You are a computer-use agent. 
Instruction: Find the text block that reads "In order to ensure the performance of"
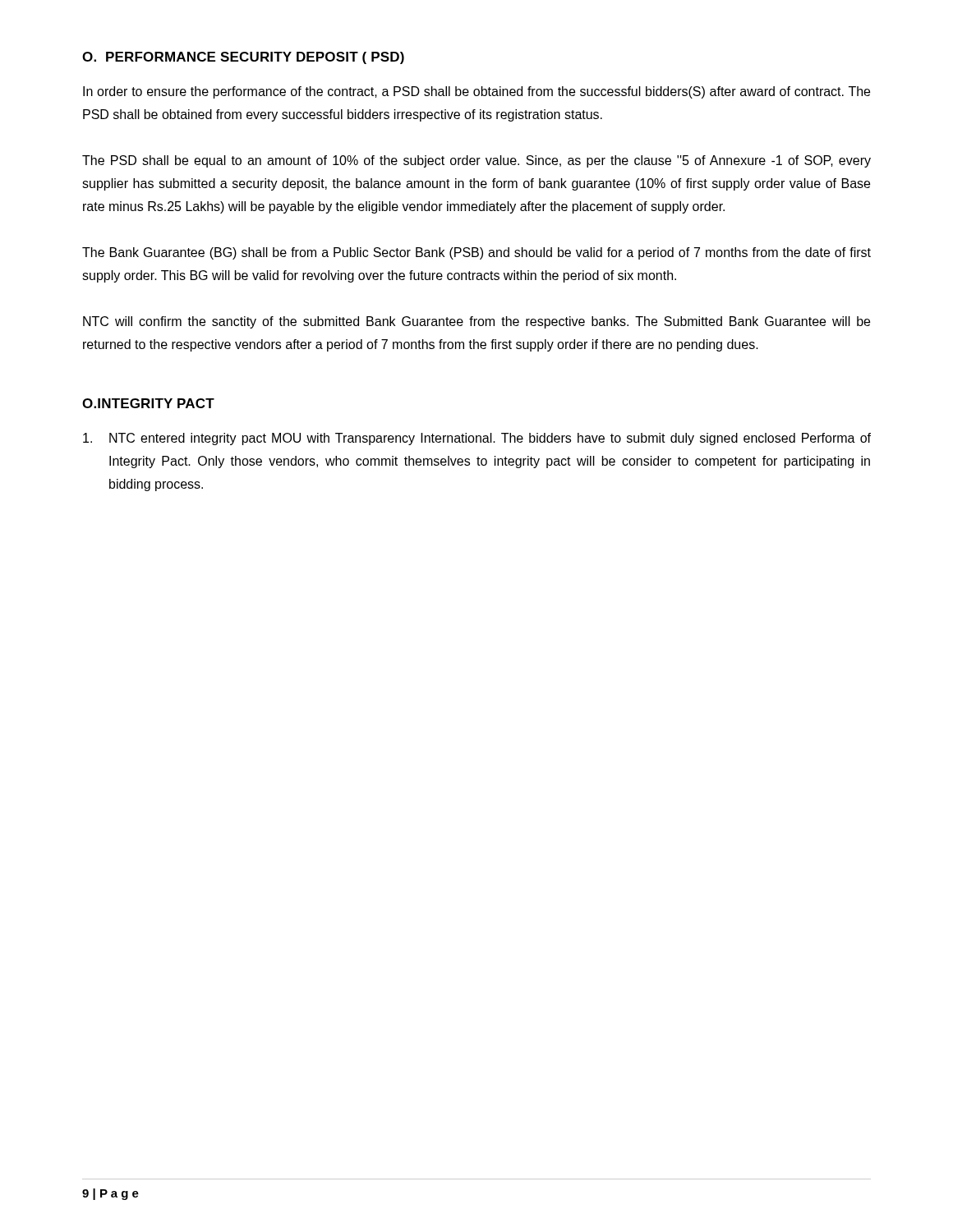pyautogui.click(x=476, y=103)
